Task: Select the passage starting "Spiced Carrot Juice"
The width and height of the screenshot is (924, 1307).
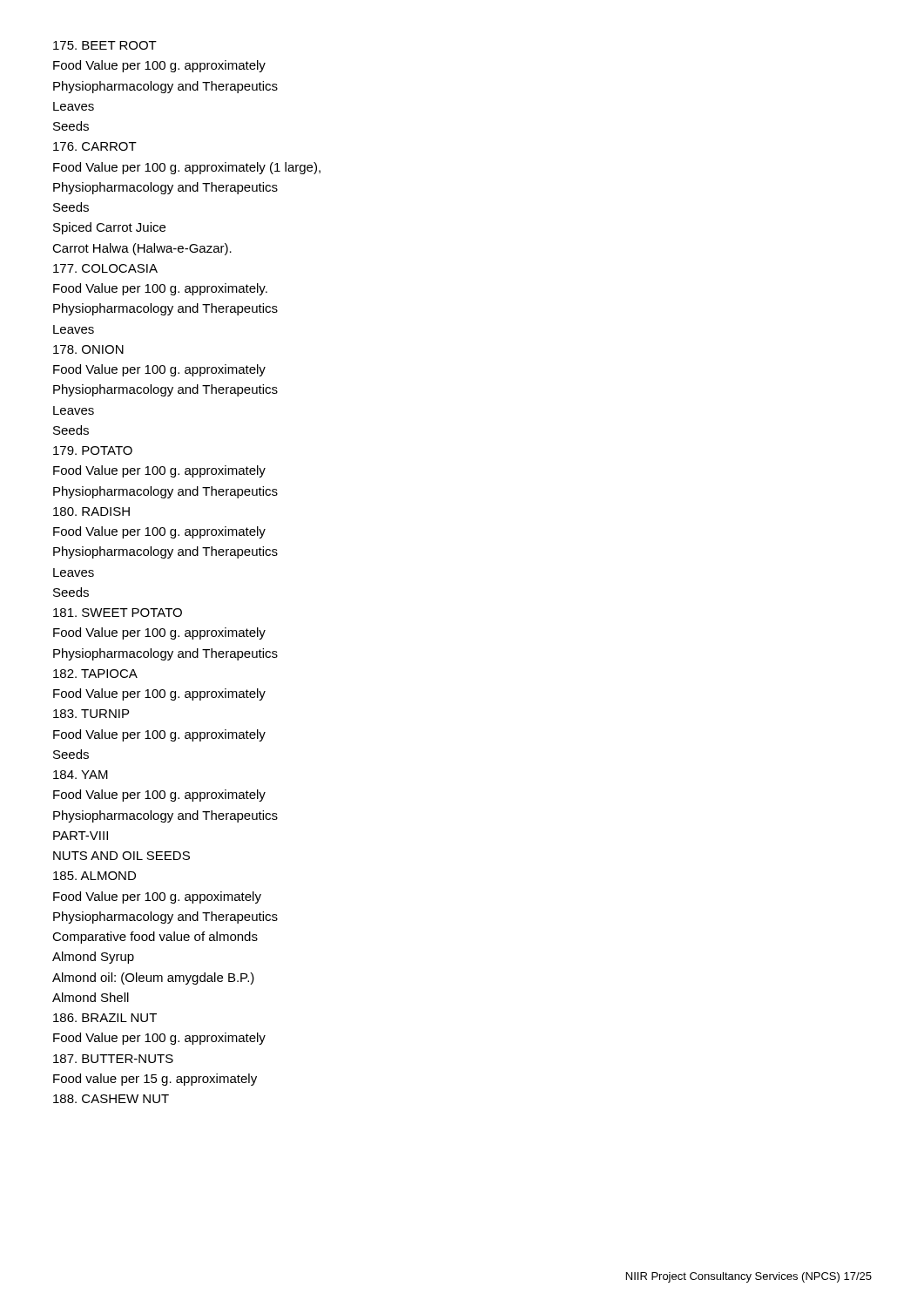Action: (x=109, y=227)
